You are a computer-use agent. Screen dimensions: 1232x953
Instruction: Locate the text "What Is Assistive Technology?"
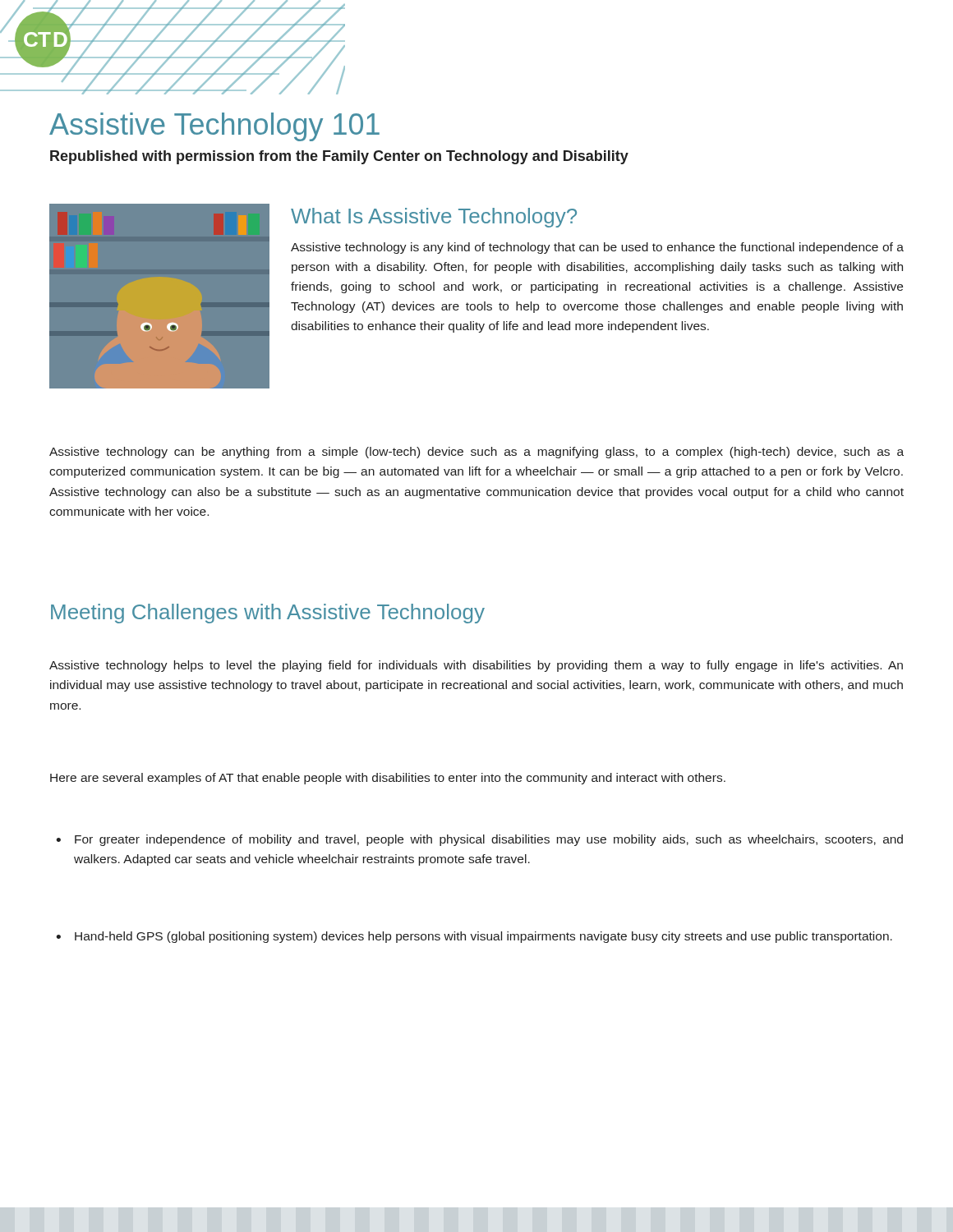pos(434,218)
